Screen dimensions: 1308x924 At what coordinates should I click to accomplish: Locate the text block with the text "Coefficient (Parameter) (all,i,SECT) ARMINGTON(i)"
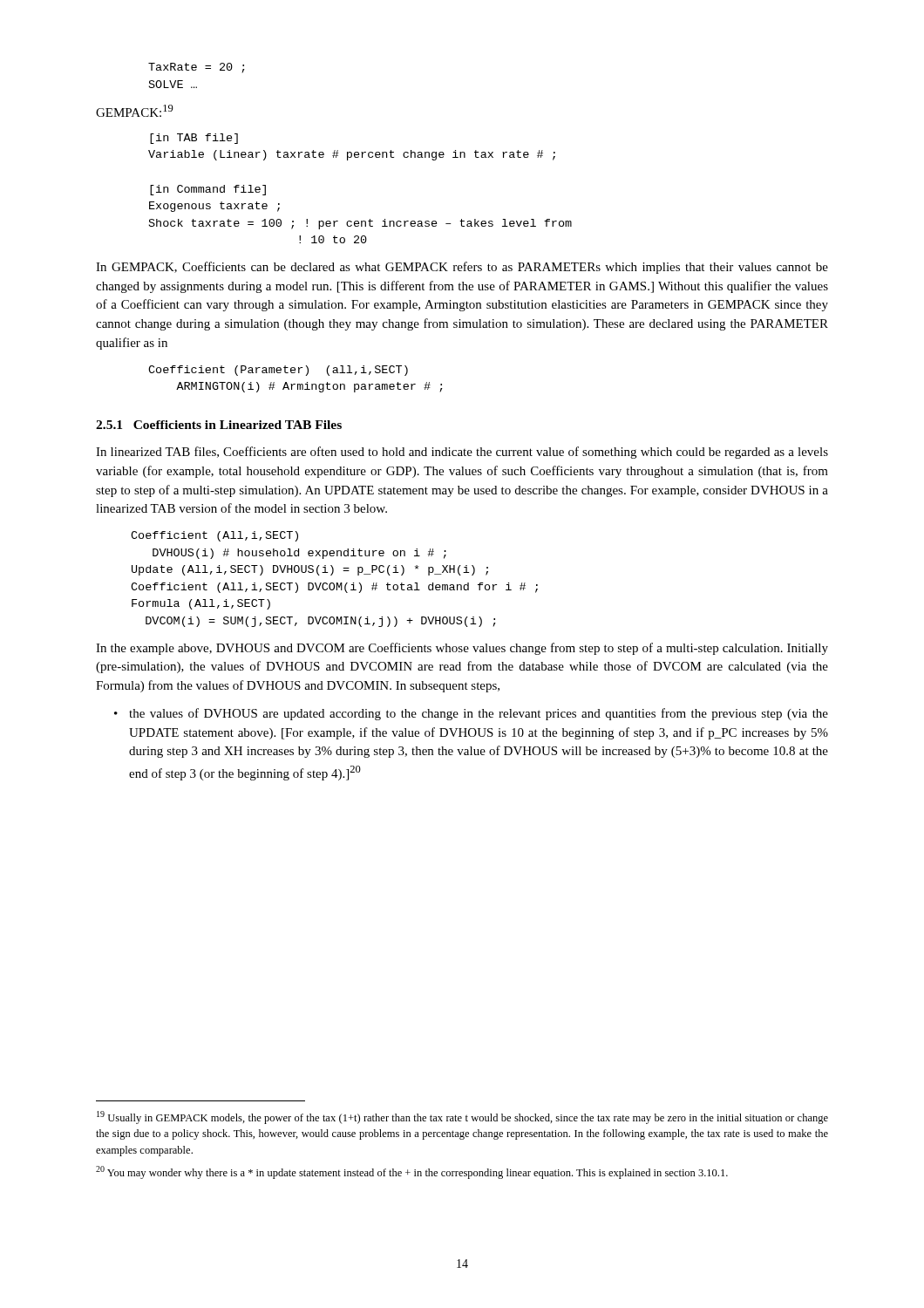point(278,371)
